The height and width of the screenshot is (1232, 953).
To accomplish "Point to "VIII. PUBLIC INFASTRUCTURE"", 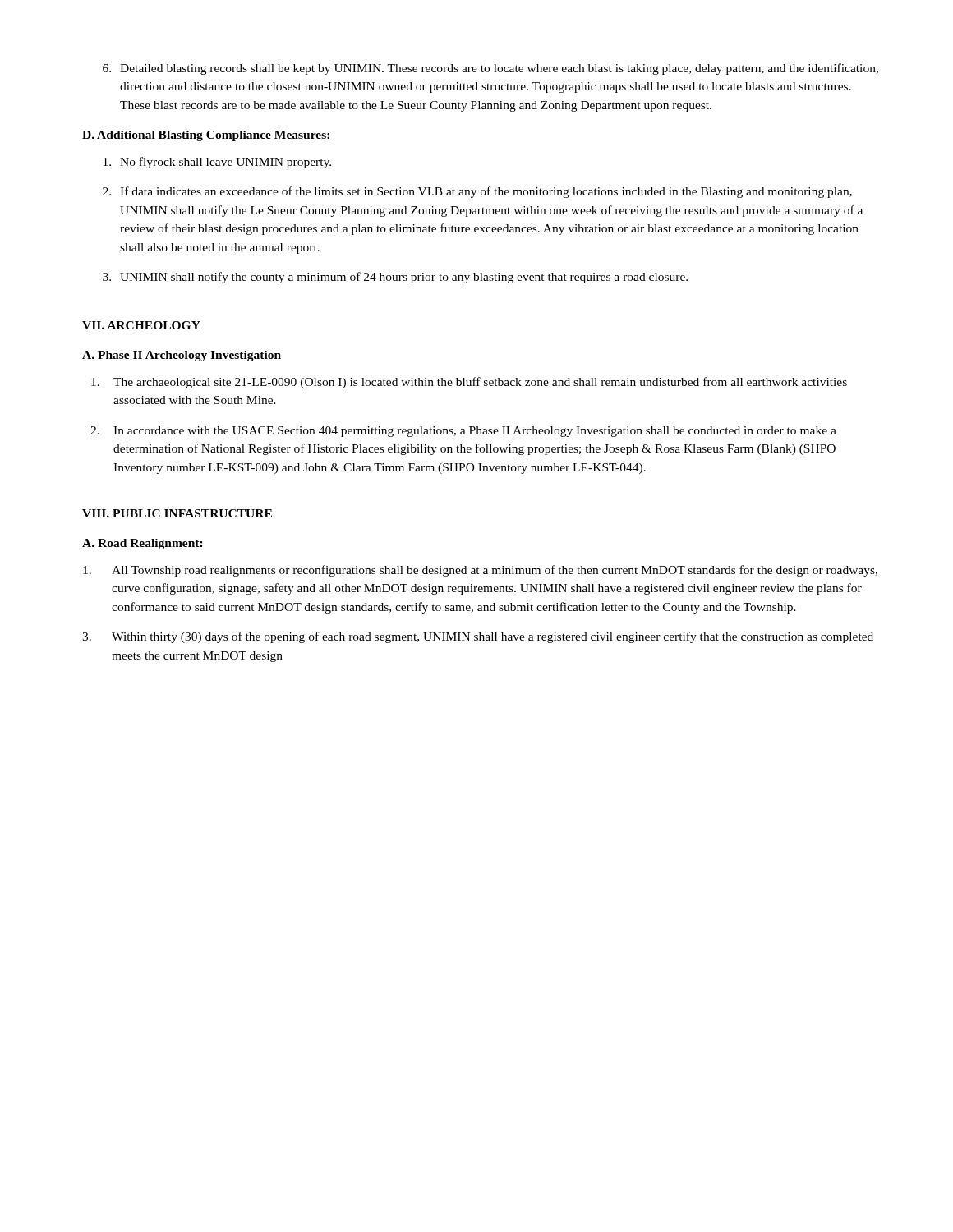I will (x=177, y=513).
